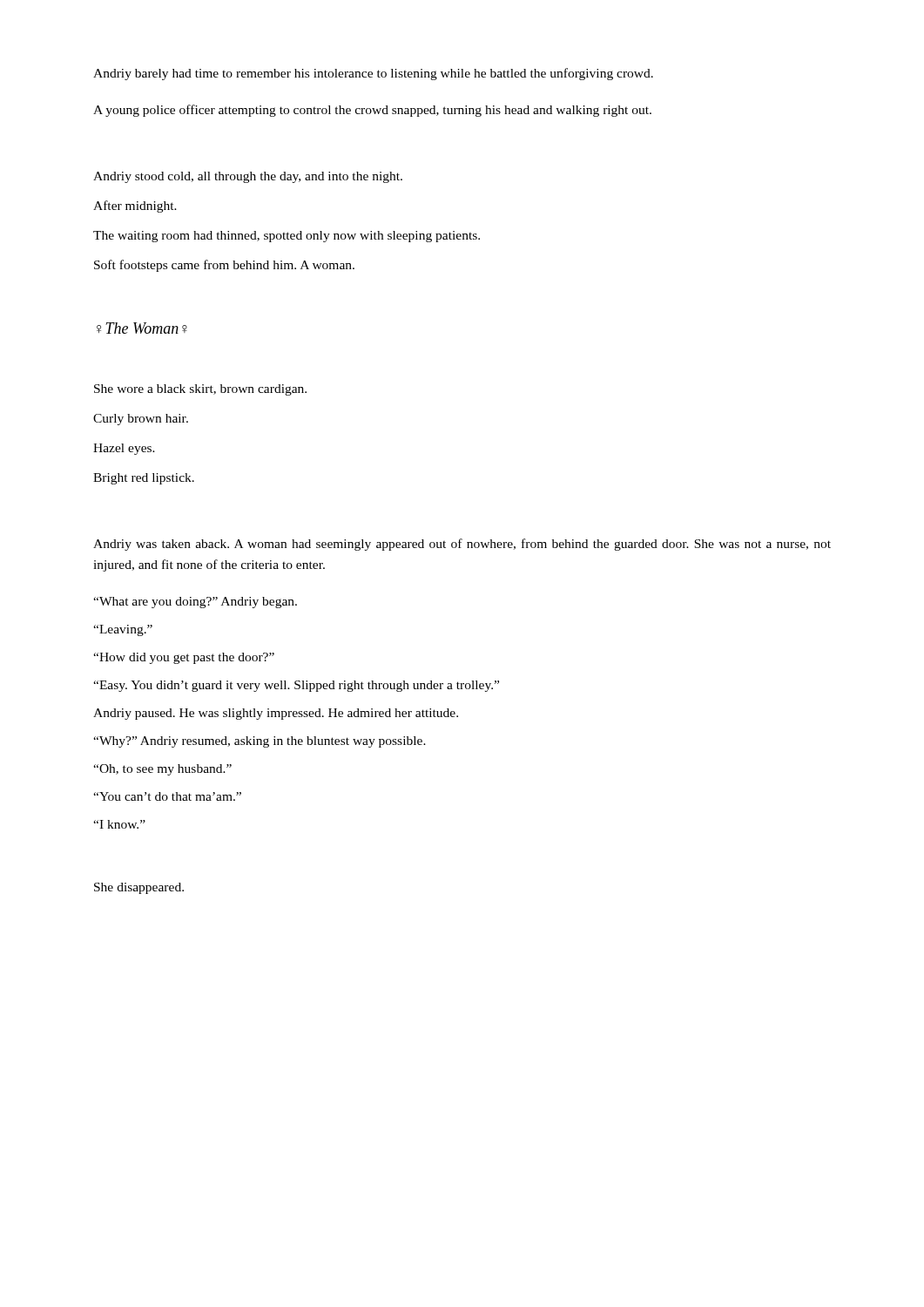Screen dimensions: 1307x924
Task: Click on the text block that says "A young police officer attempting"
Action: click(373, 109)
